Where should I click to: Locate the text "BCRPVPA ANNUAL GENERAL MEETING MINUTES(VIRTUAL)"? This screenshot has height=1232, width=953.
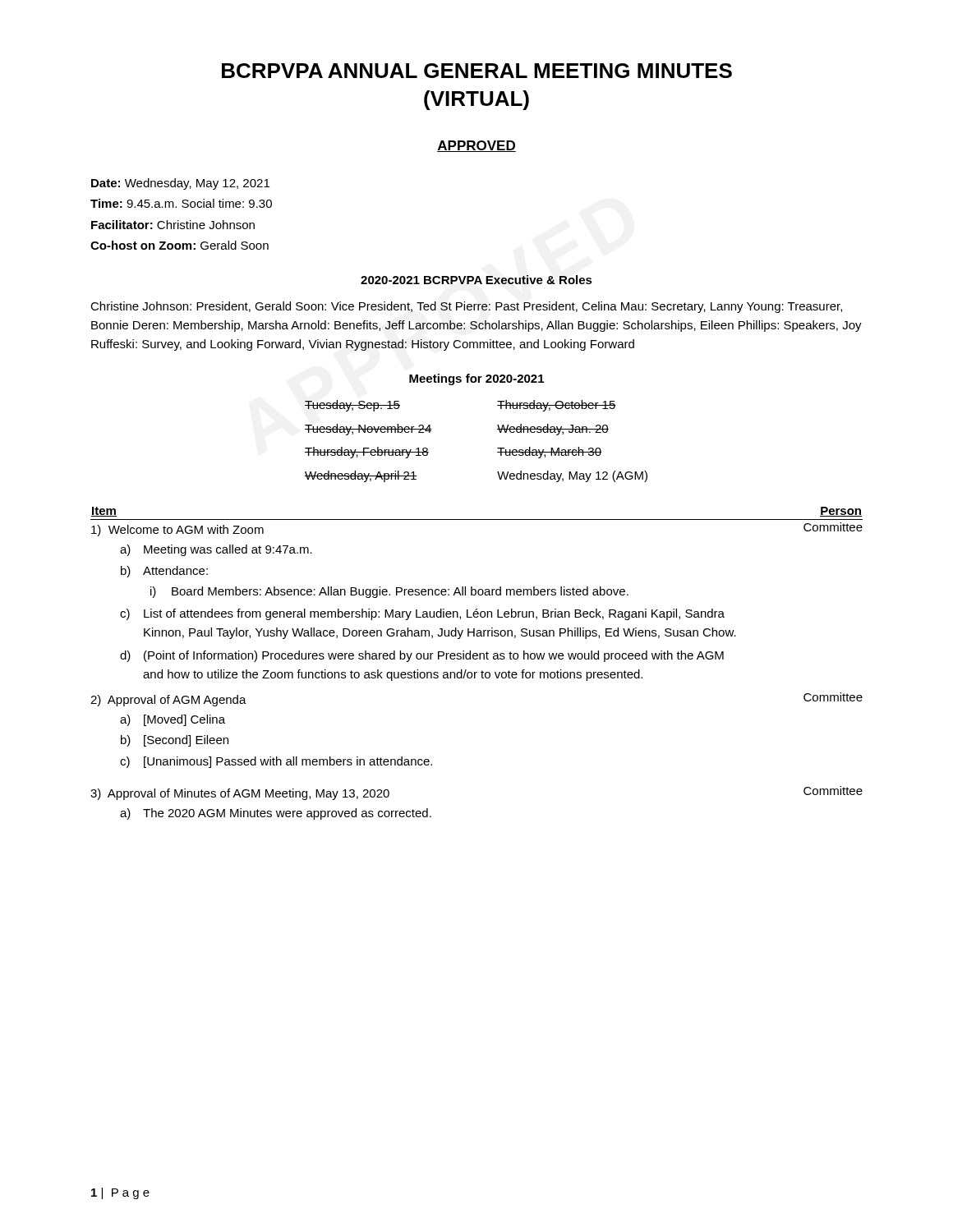click(476, 85)
